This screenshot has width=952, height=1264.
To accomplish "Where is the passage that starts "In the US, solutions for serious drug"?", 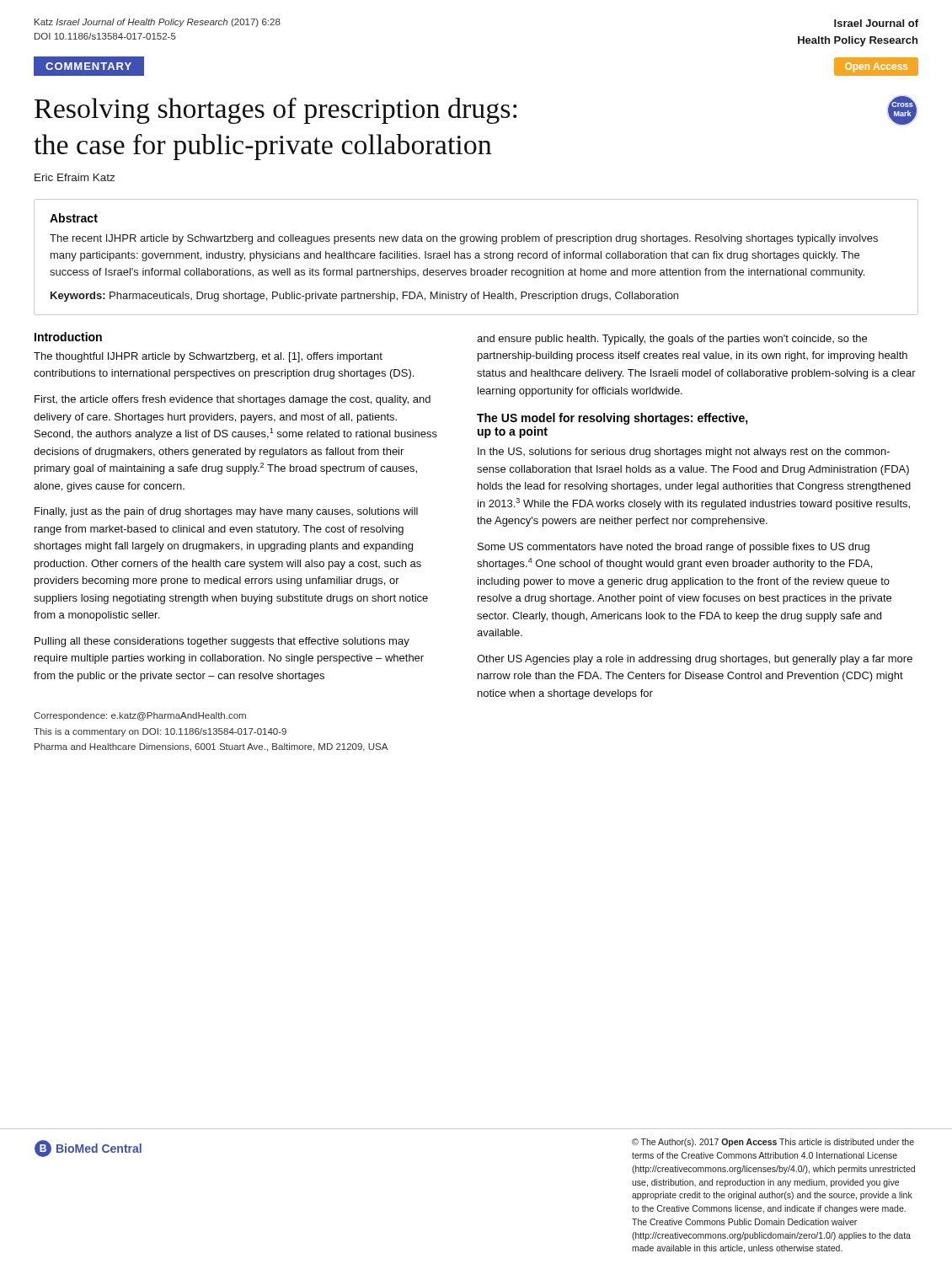I will point(698,573).
